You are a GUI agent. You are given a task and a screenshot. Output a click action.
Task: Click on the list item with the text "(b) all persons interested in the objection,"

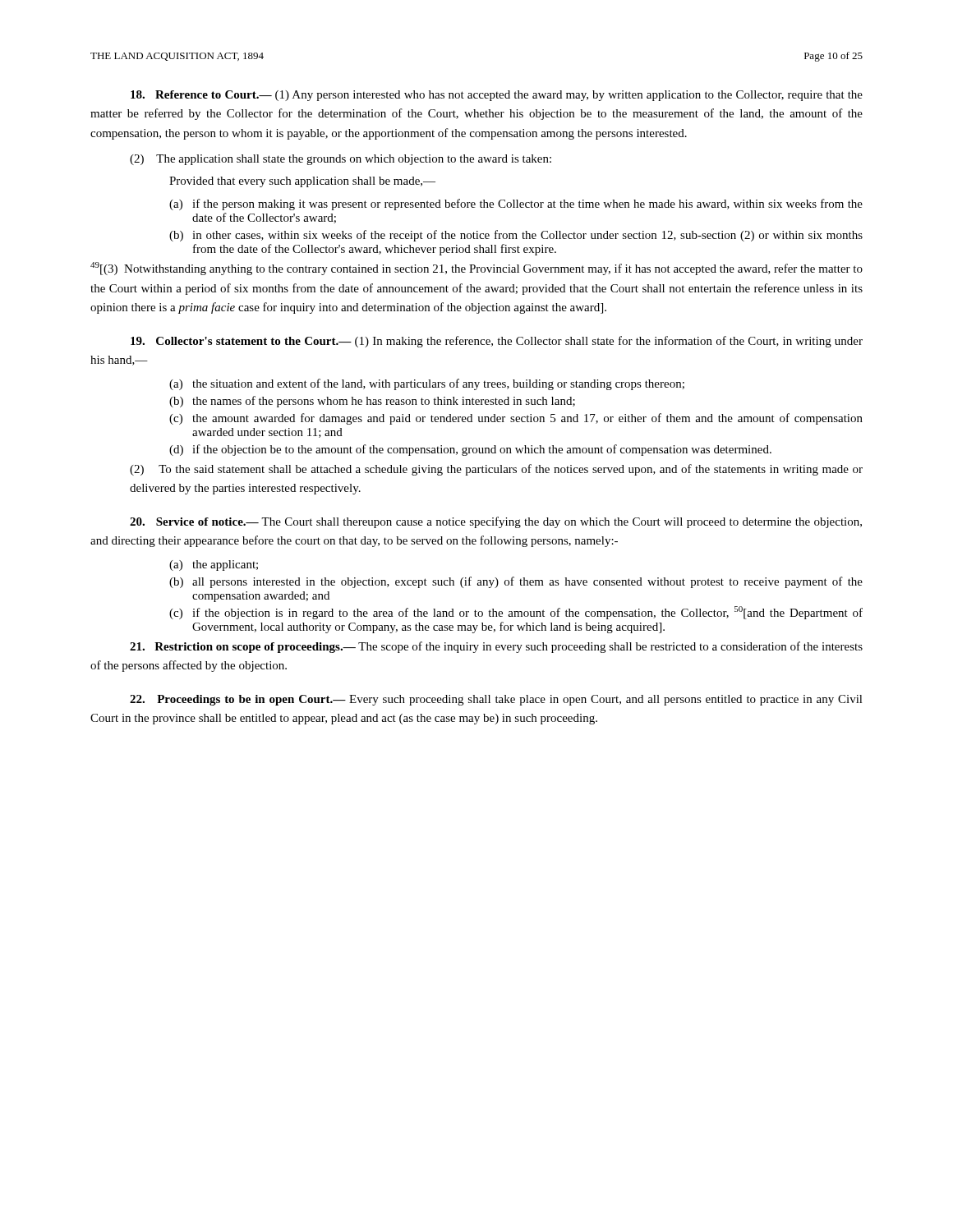point(516,588)
